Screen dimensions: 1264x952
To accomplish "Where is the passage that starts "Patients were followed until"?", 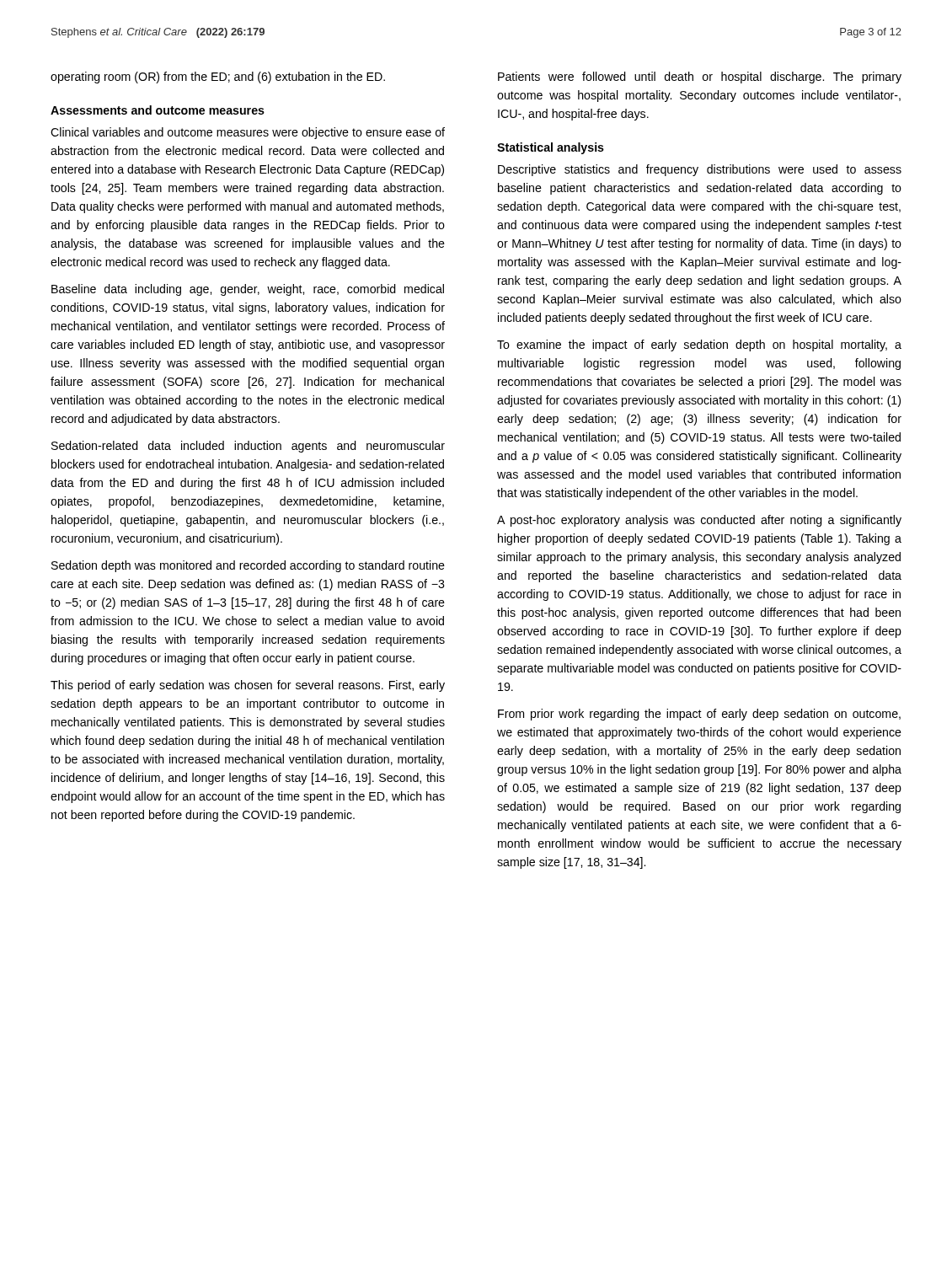I will 699,95.
